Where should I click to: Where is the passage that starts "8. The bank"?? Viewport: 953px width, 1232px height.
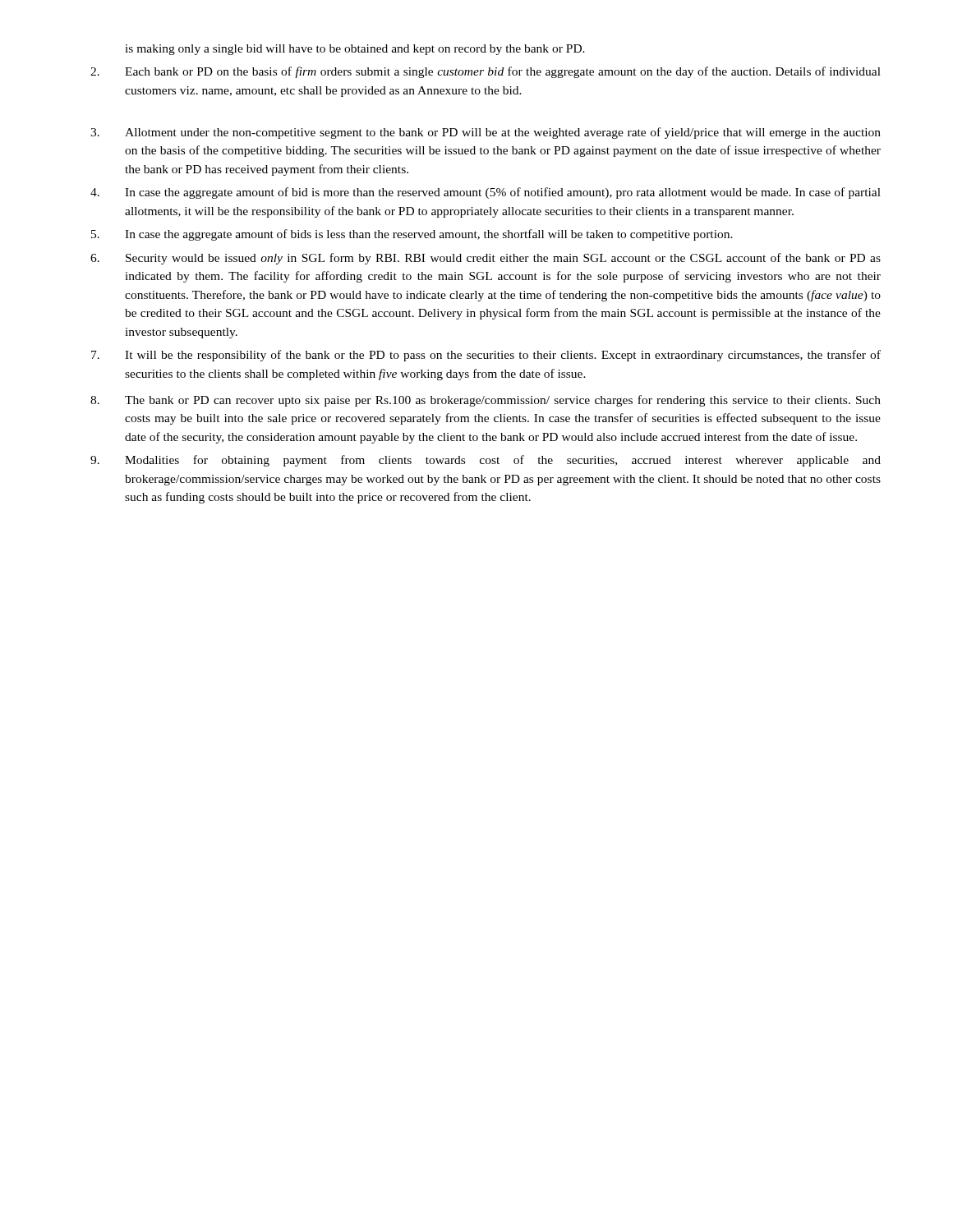point(486,419)
